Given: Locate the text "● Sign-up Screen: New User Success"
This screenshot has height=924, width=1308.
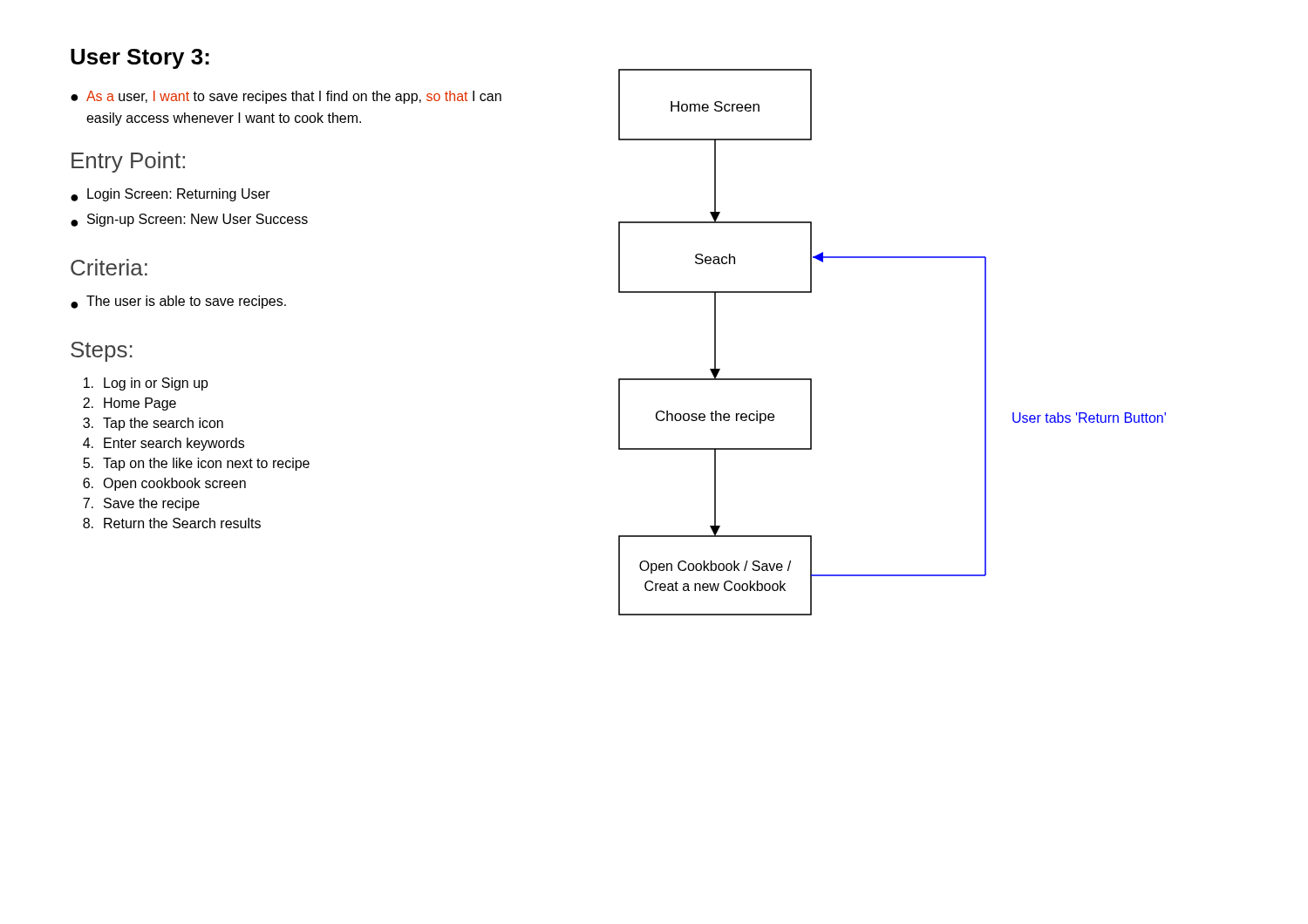Looking at the screenshot, I should pos(189,223).
